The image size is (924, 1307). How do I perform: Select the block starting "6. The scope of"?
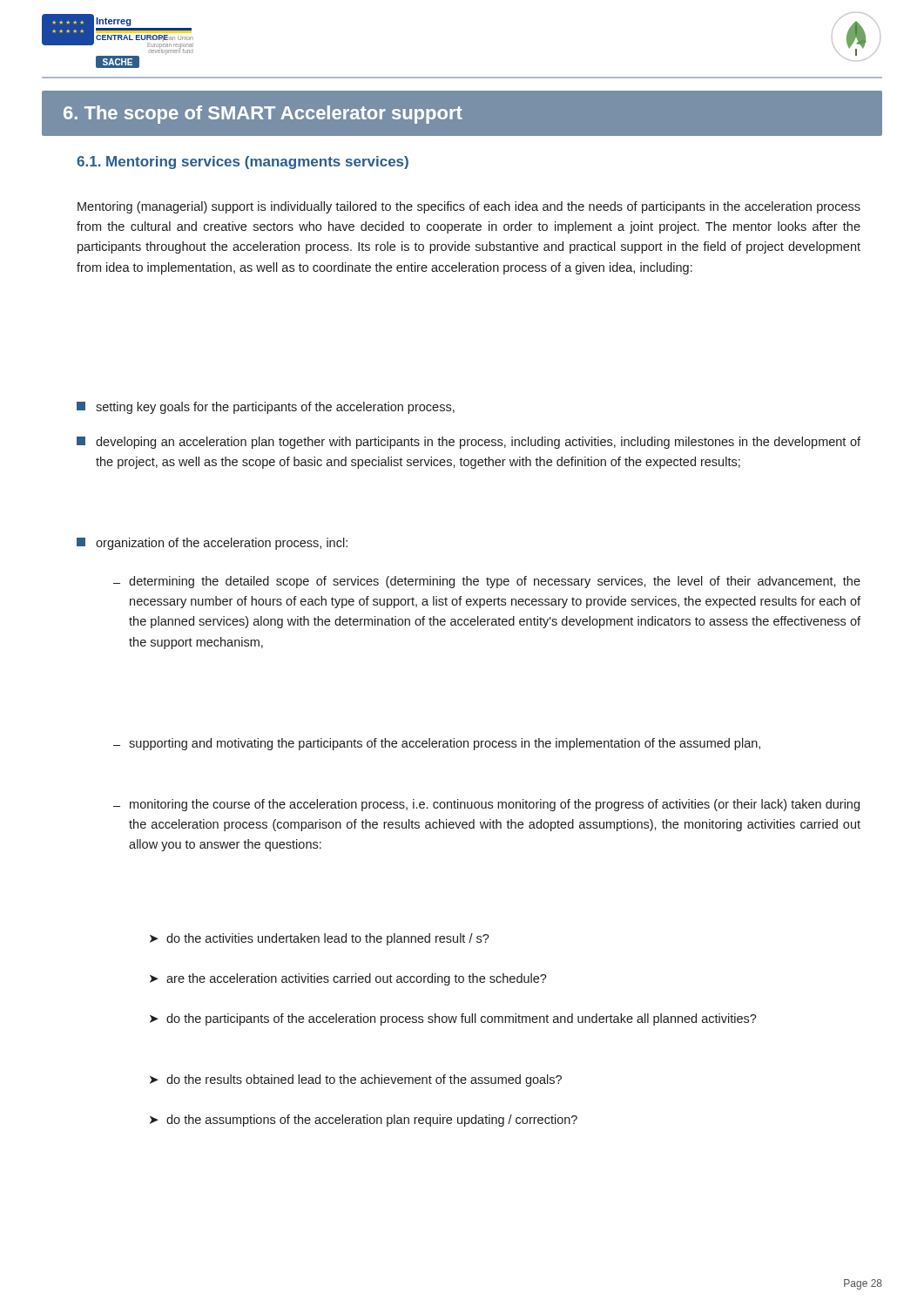click(x=263, y=113)
